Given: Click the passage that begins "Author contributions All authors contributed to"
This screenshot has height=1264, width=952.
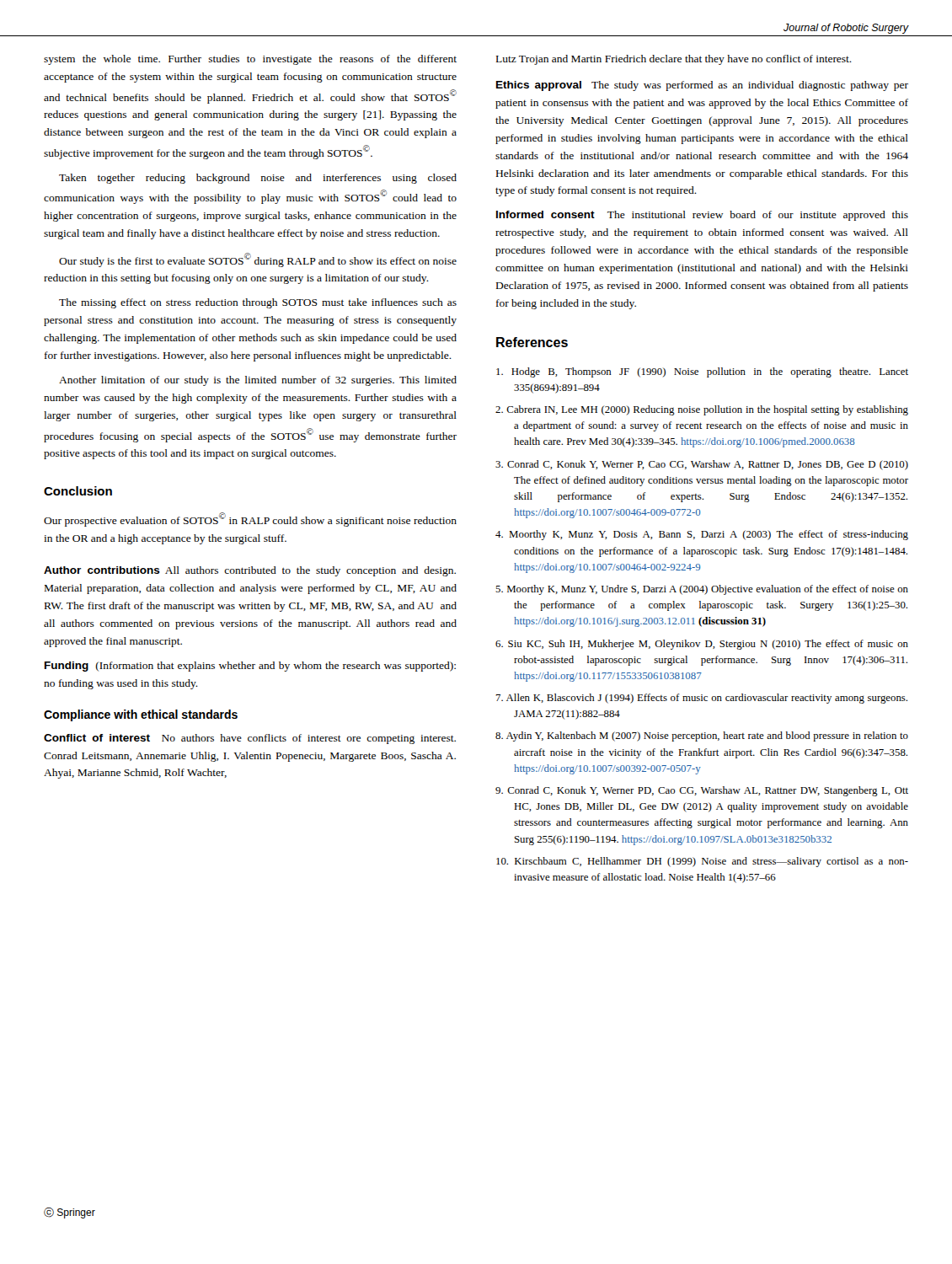Looking at the screenshot, I should [250, 607].
